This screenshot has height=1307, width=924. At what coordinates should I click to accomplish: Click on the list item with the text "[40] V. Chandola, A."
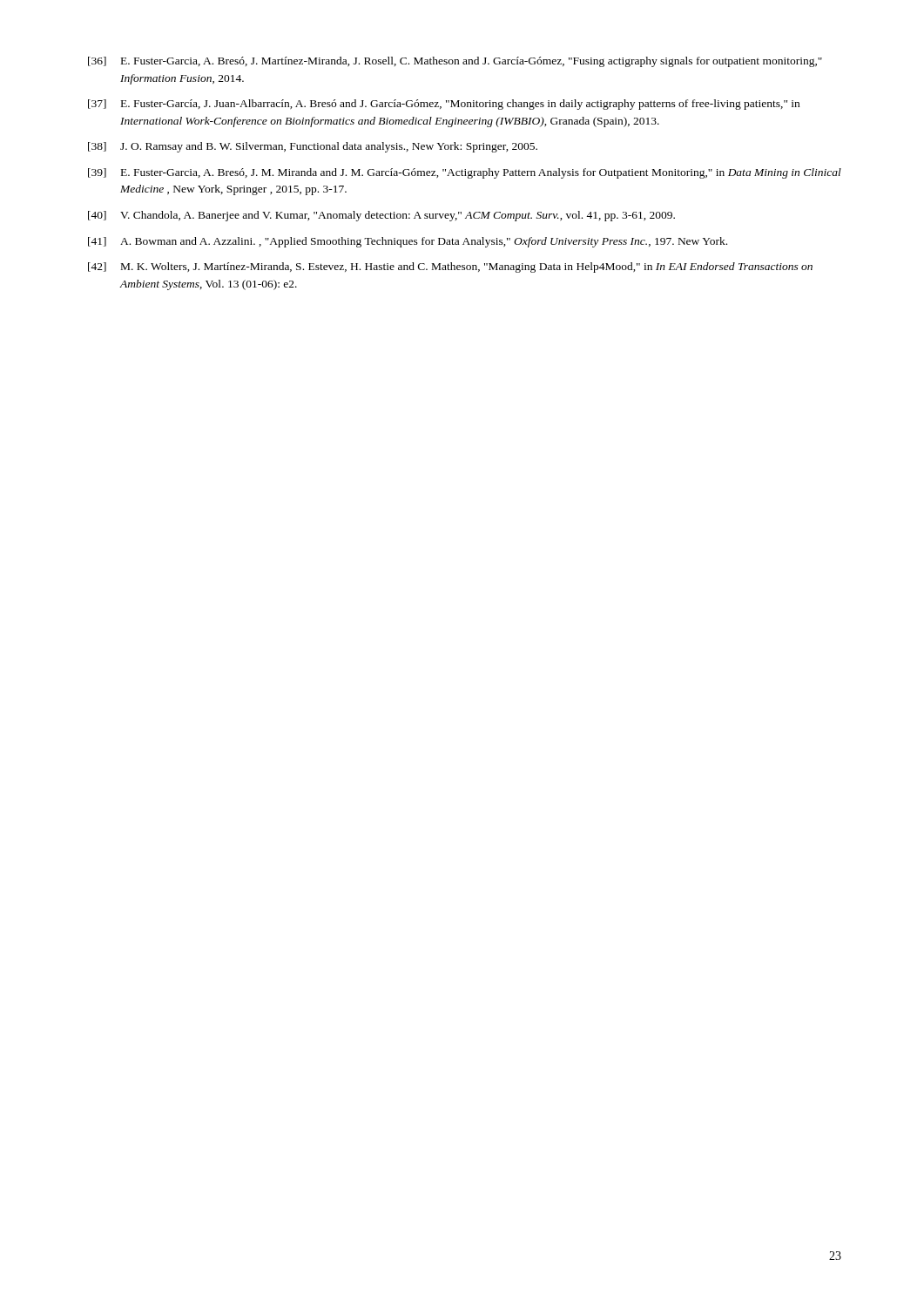tap(464, 215)
